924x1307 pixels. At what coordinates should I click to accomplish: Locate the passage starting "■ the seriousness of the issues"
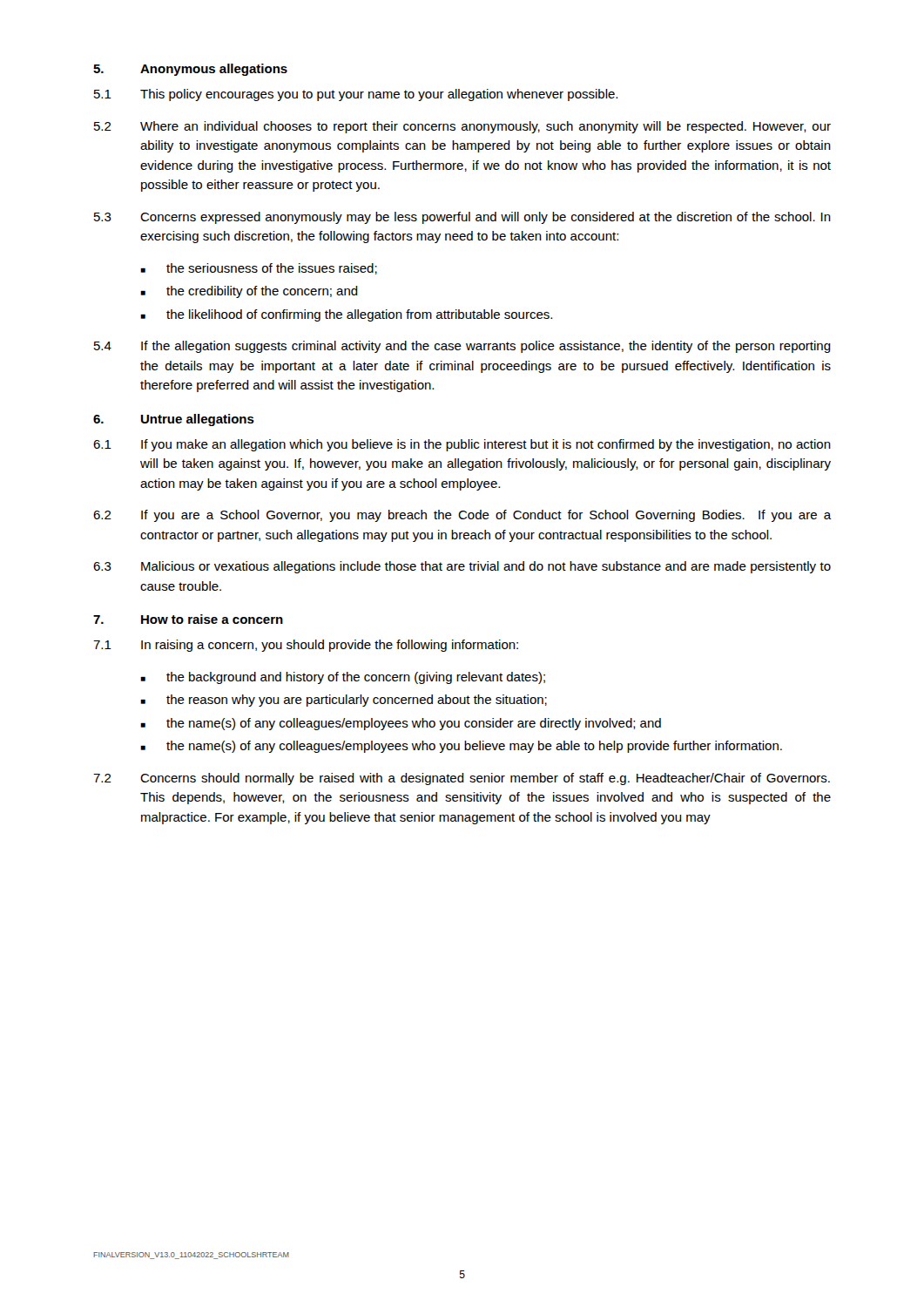(259, 269)
